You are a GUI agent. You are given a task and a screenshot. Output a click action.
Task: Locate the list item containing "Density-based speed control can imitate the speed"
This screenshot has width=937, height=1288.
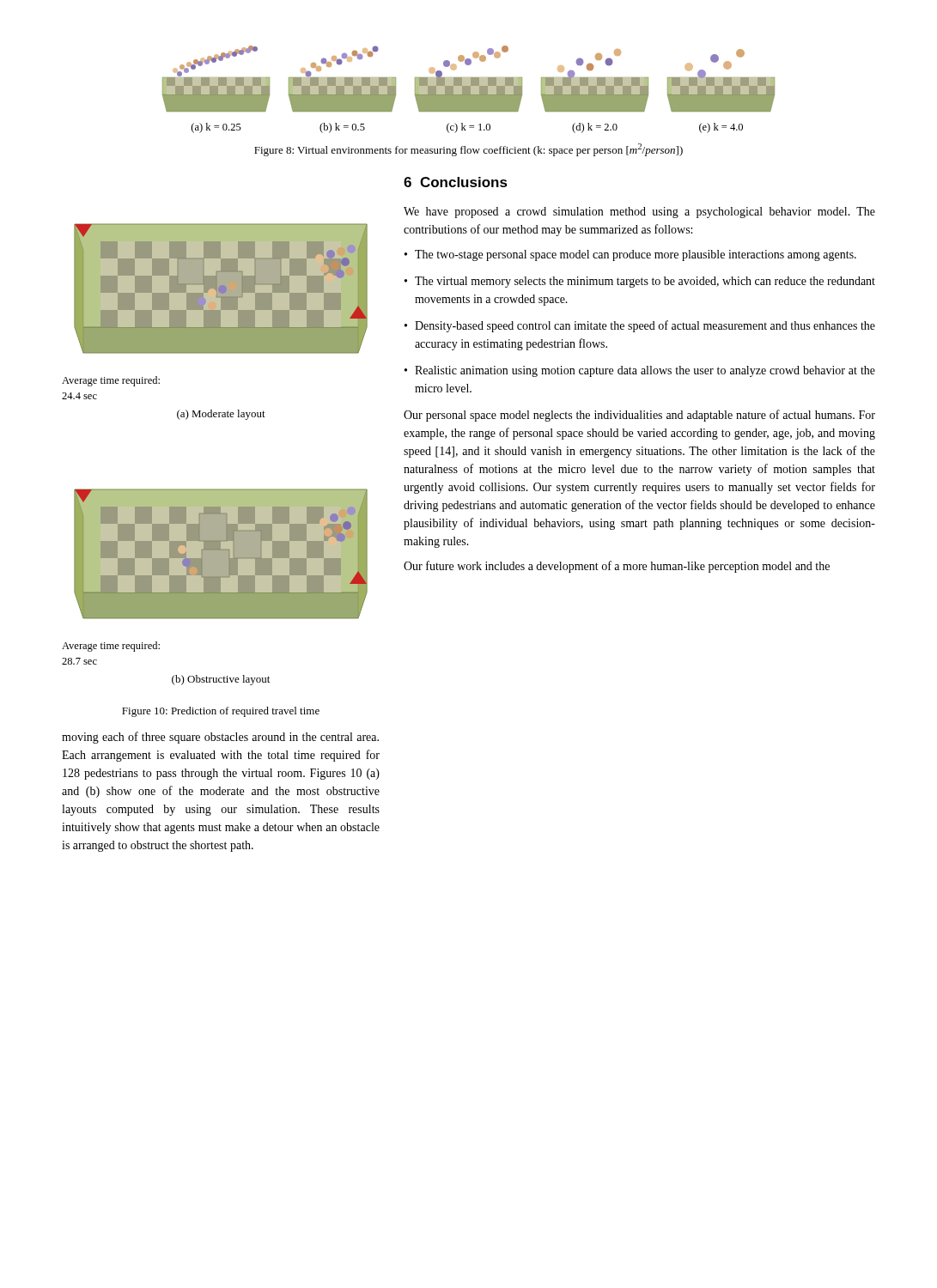645,335
